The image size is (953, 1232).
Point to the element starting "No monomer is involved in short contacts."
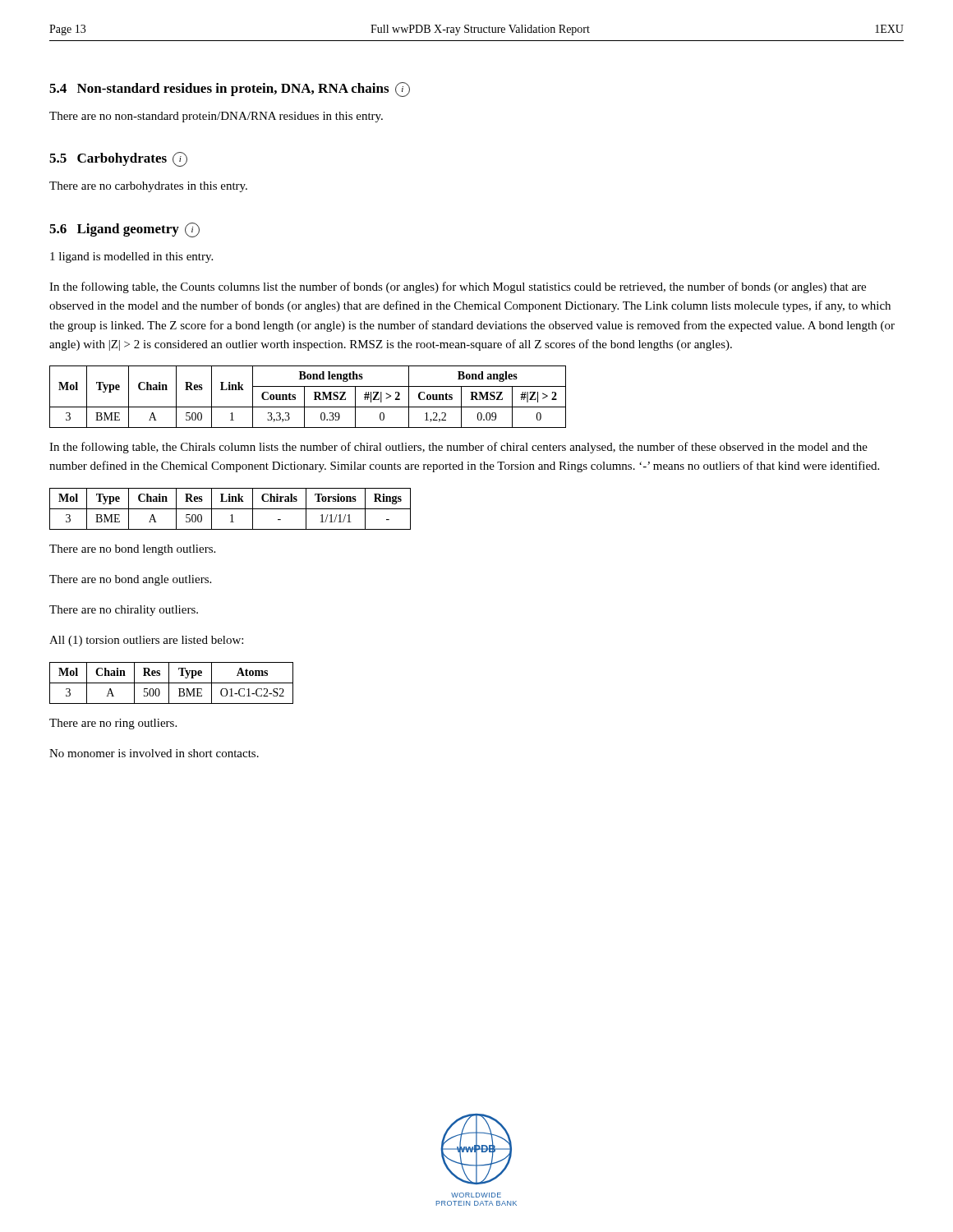point(154,753)
